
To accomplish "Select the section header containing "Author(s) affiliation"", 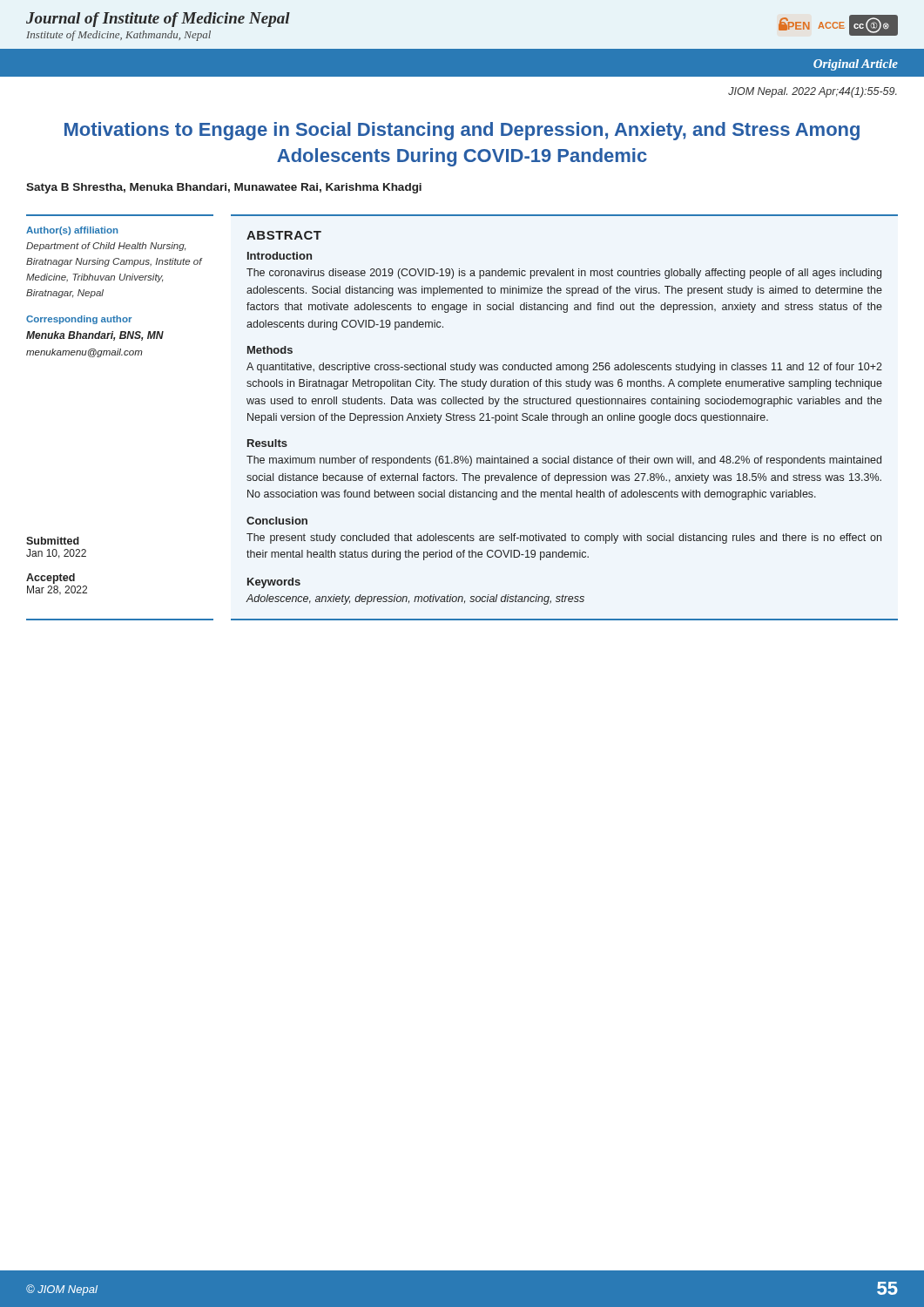I will 72,230.
